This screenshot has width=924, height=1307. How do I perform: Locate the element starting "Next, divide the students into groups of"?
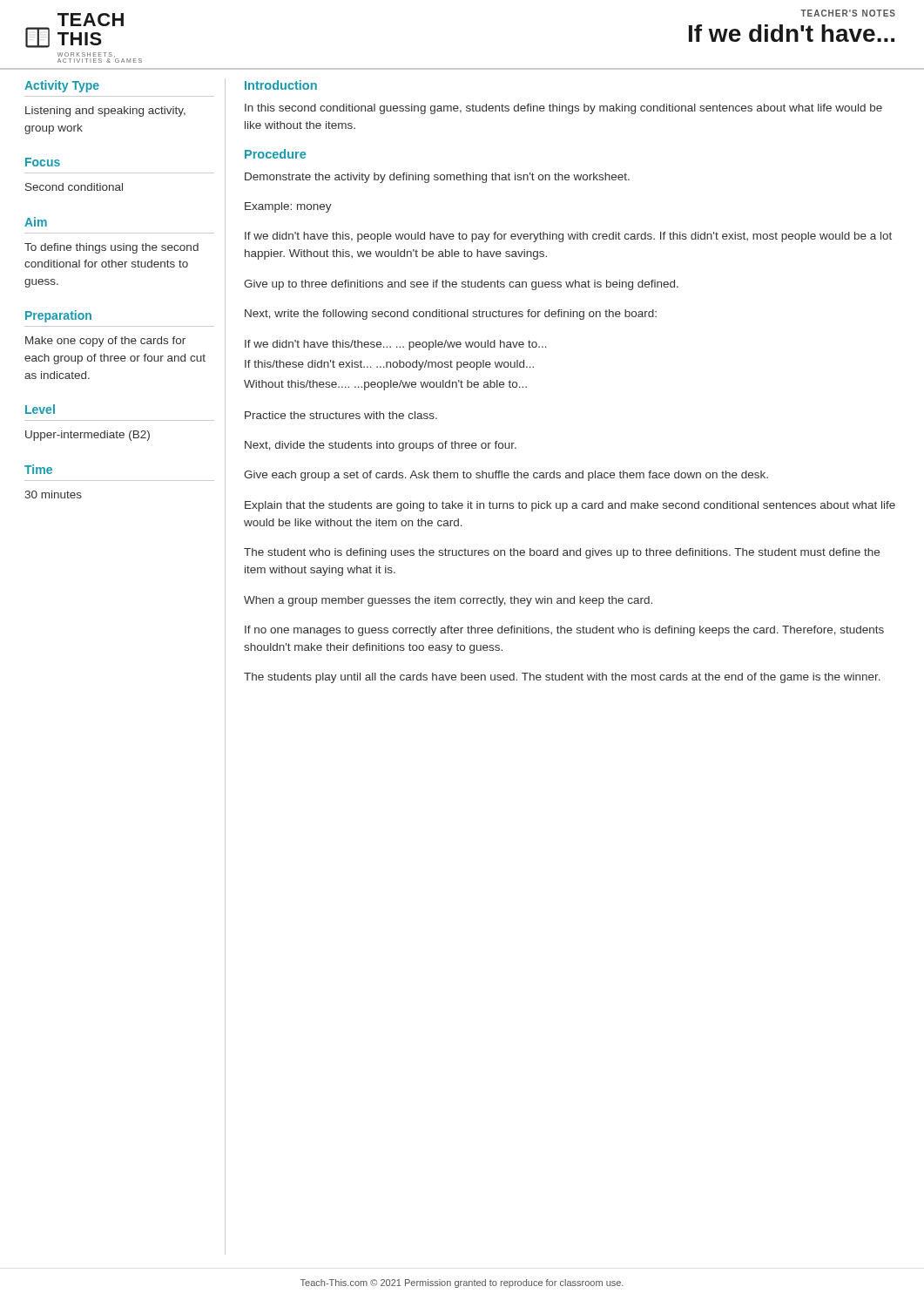coord(380,445)
